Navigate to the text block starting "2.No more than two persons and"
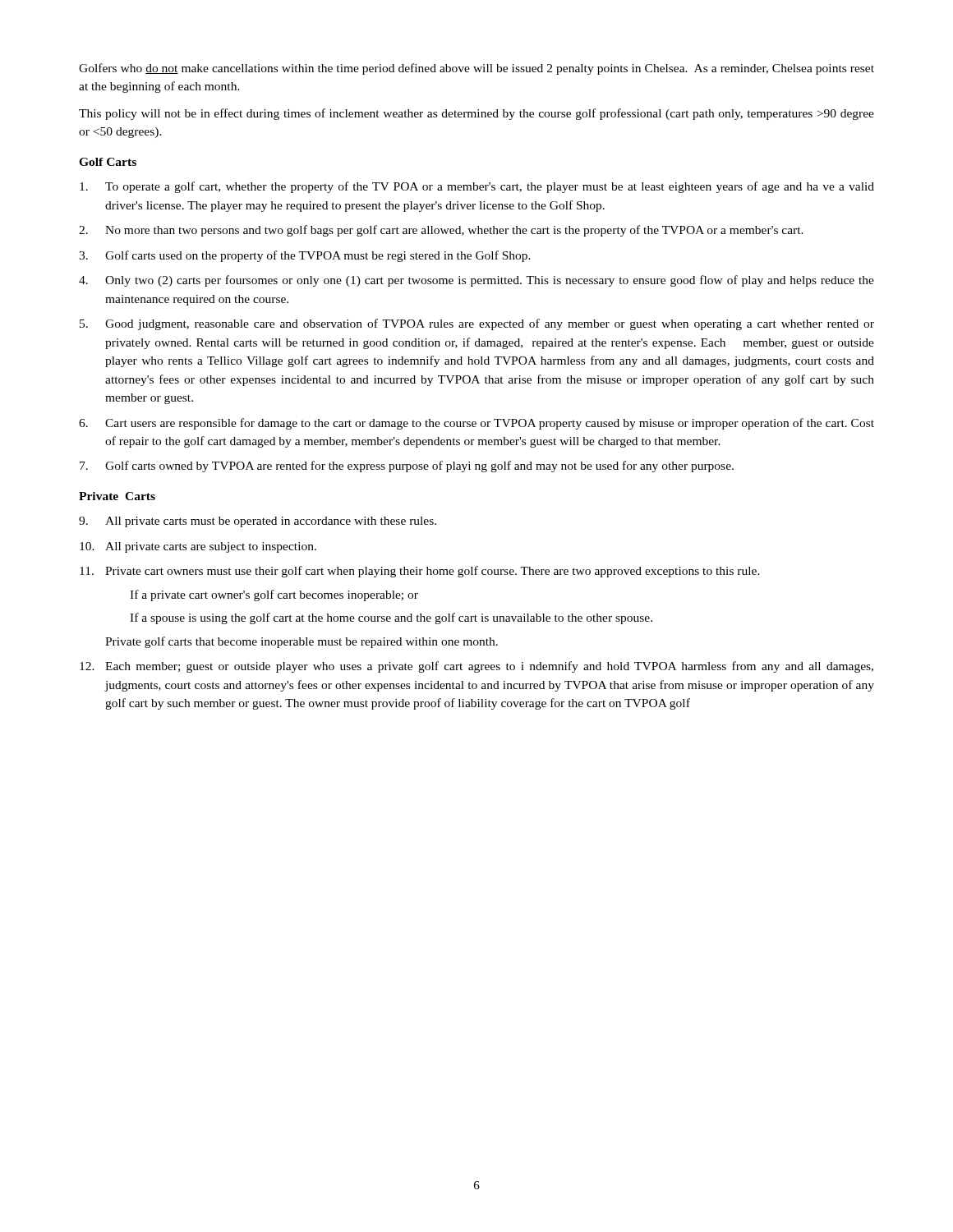 coord(476,230)
